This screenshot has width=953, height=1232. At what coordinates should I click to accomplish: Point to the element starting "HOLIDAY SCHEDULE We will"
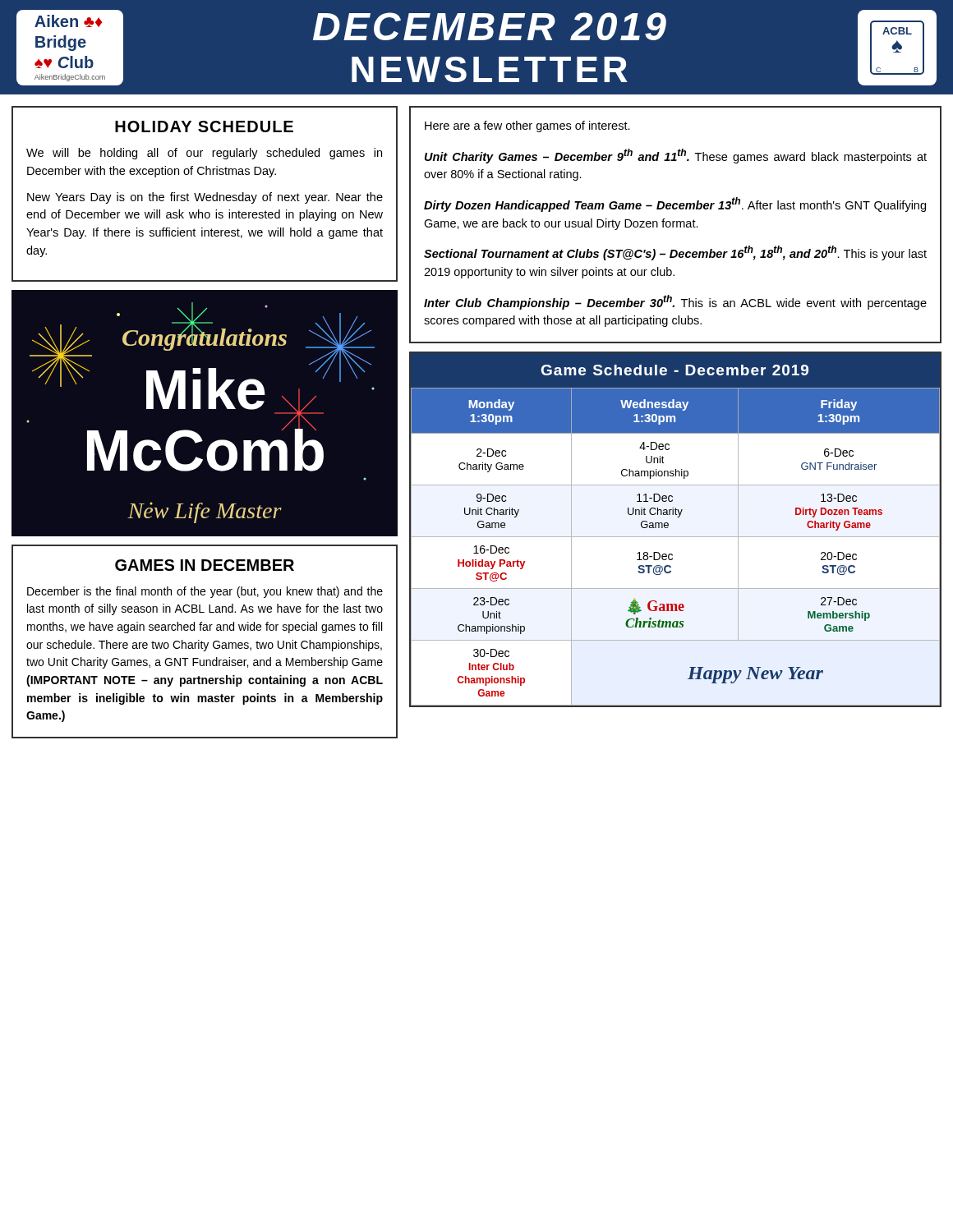click(205, 189)
